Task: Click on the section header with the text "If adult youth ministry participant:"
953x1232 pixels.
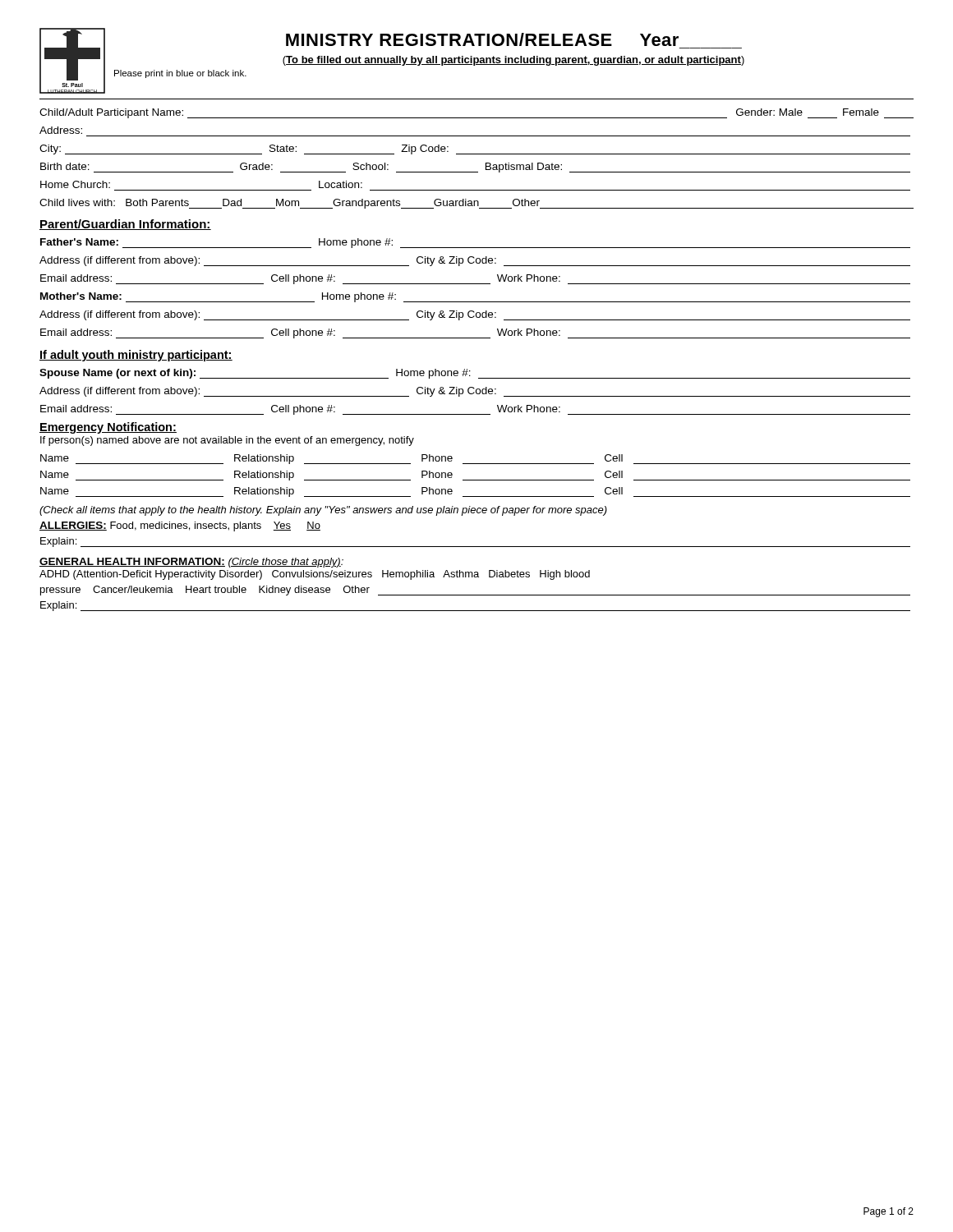Action: (136, 355)
